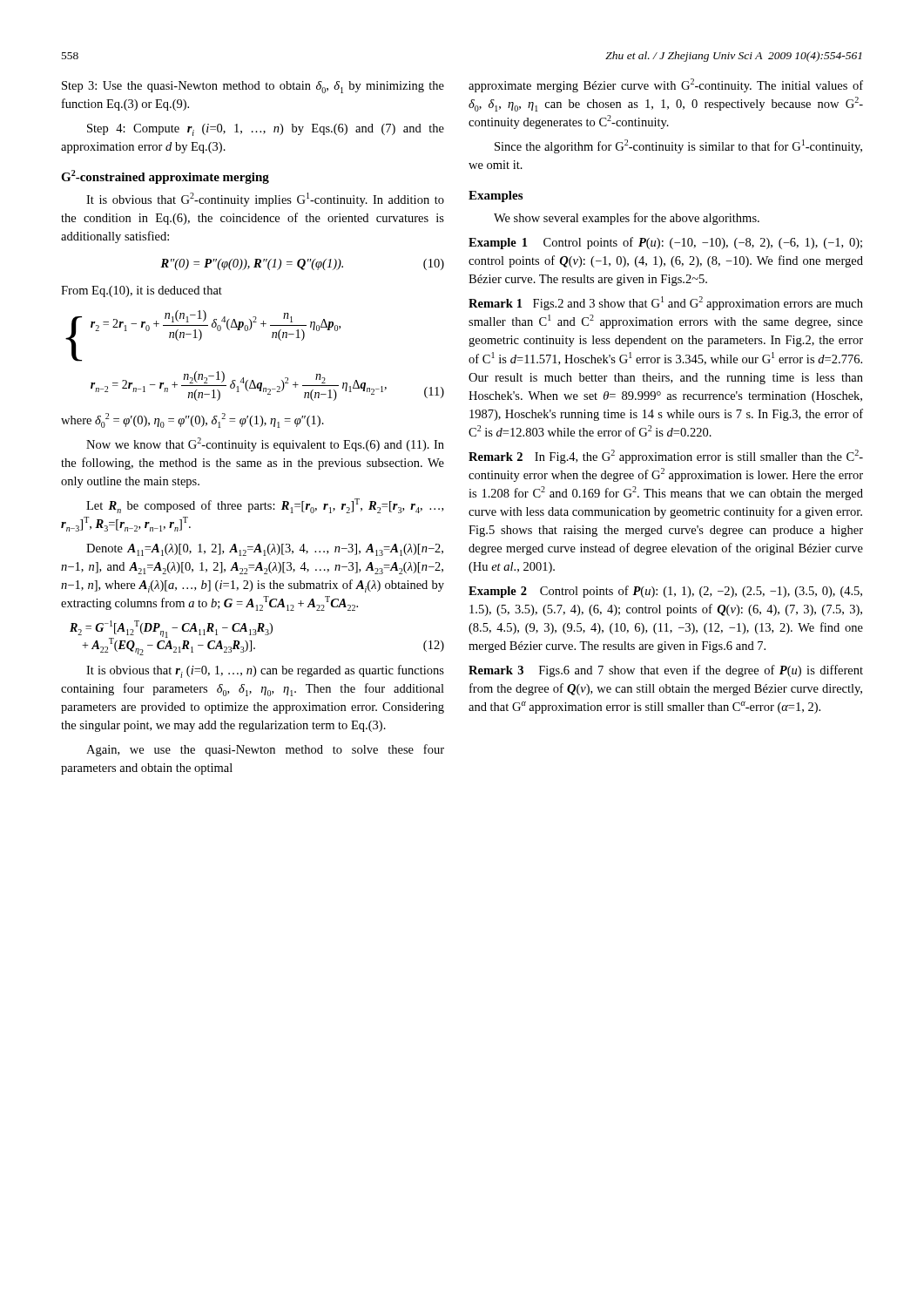924x1307 pixels.
Task: Click on the block starting "R″(0) = P″(φ(0)), R″(1) = Q″(φ(1)). (10)"
Action: 253,264
